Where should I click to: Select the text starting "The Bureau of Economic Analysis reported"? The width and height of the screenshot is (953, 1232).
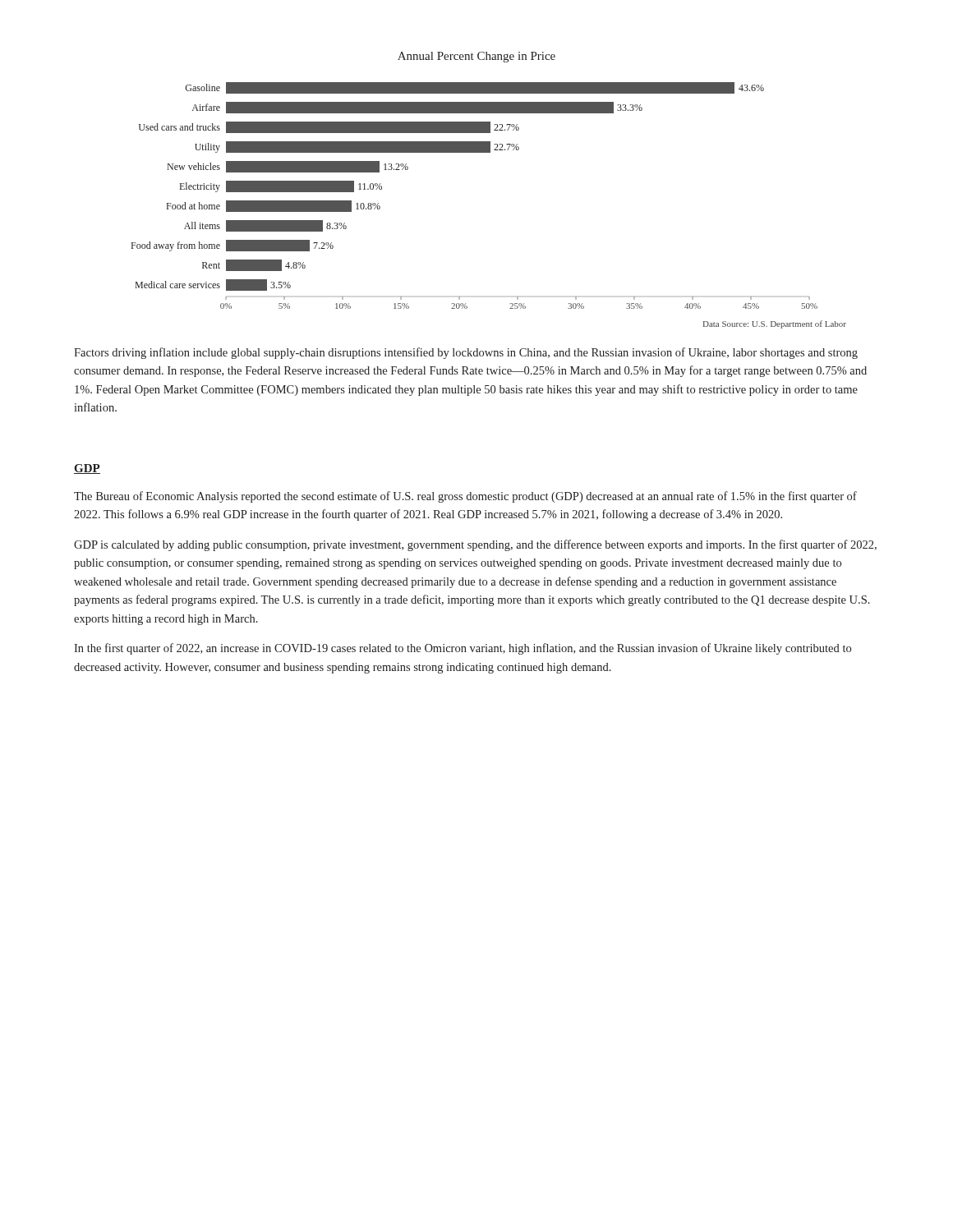(x=465, y=505)
